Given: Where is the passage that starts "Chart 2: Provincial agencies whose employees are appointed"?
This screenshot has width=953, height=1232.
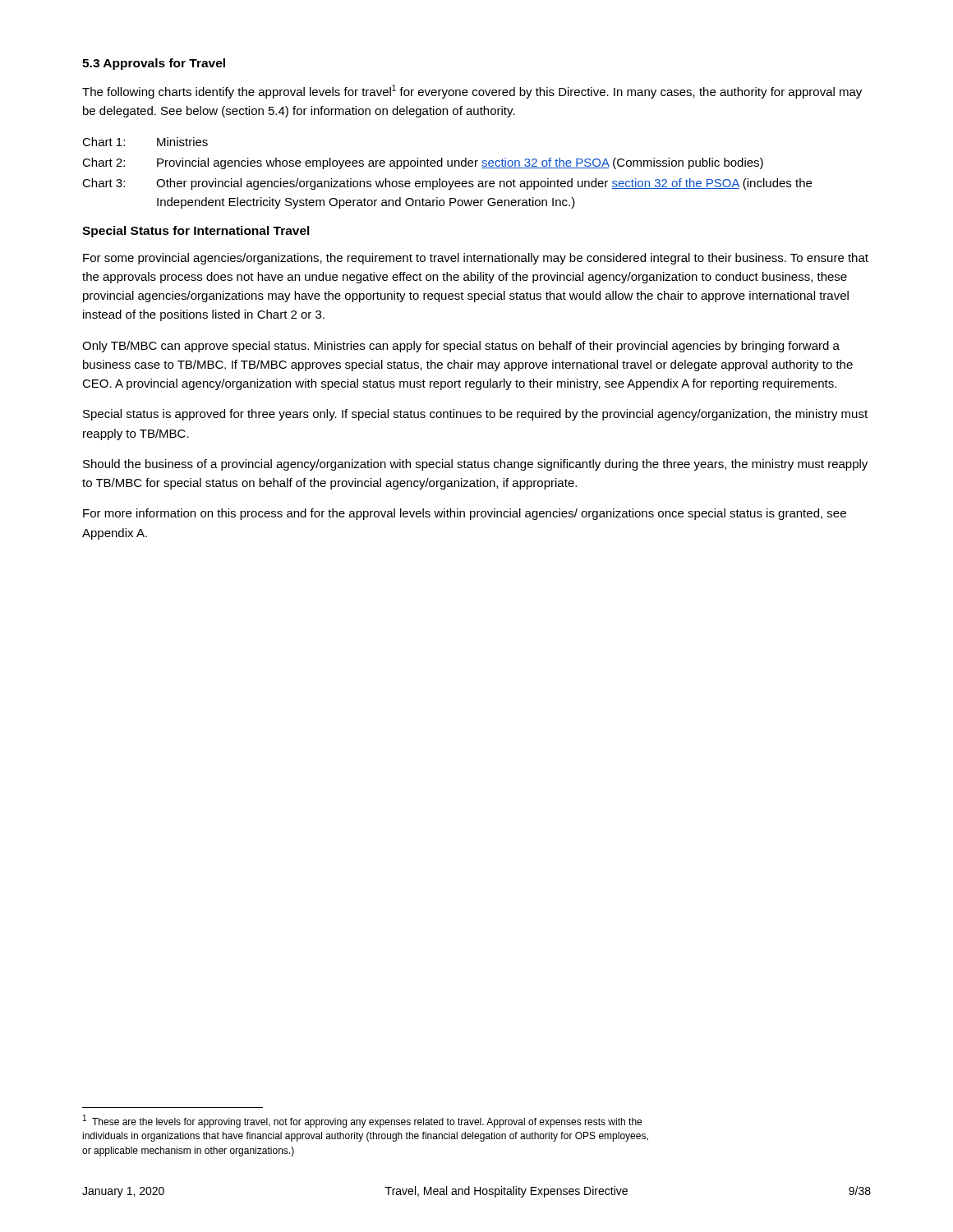Looking at the screenshot, I should (476, 162).
